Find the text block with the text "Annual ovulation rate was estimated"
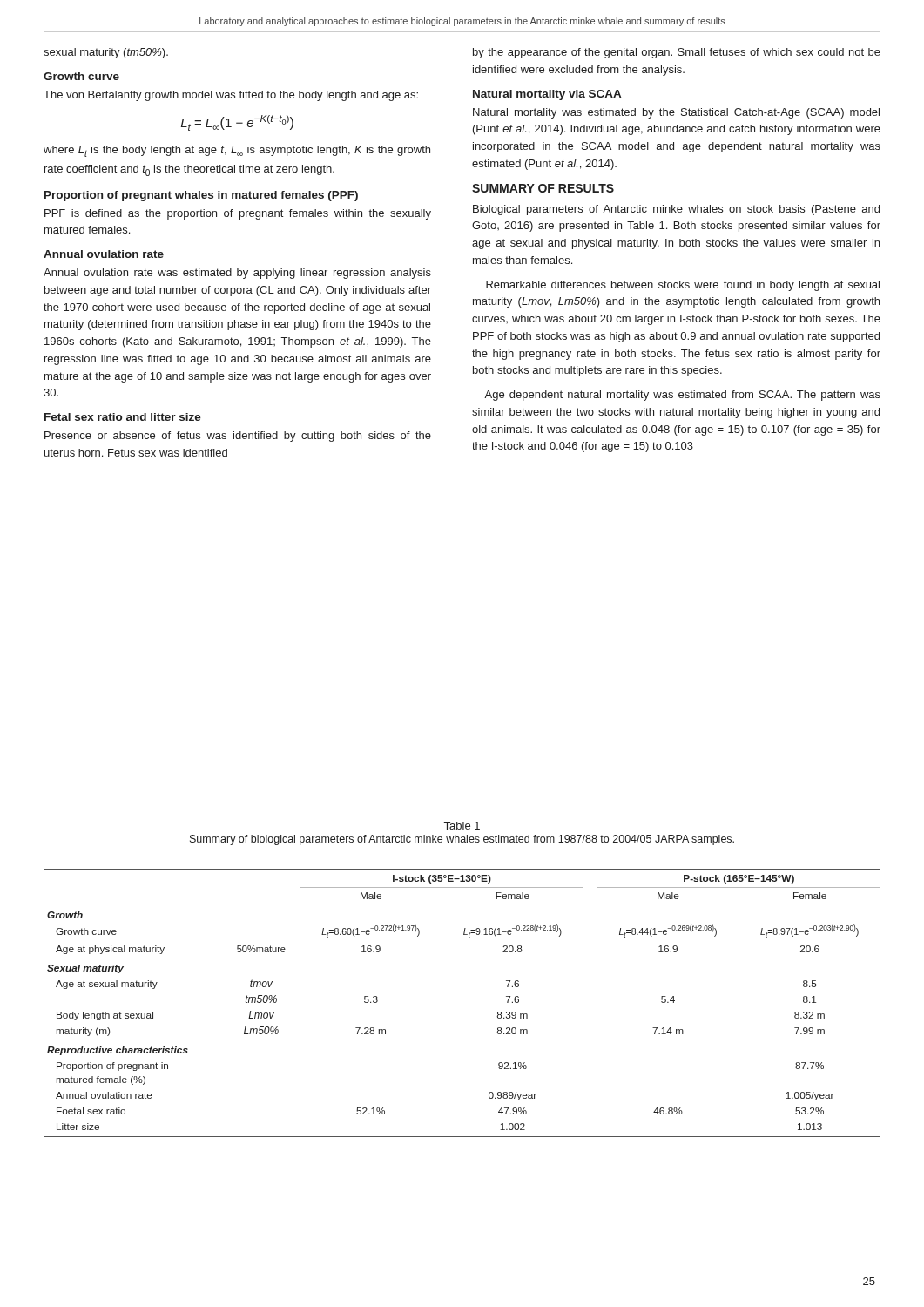Image resolution: width=924 pixels, height=1307 pixels. (237, 333)
